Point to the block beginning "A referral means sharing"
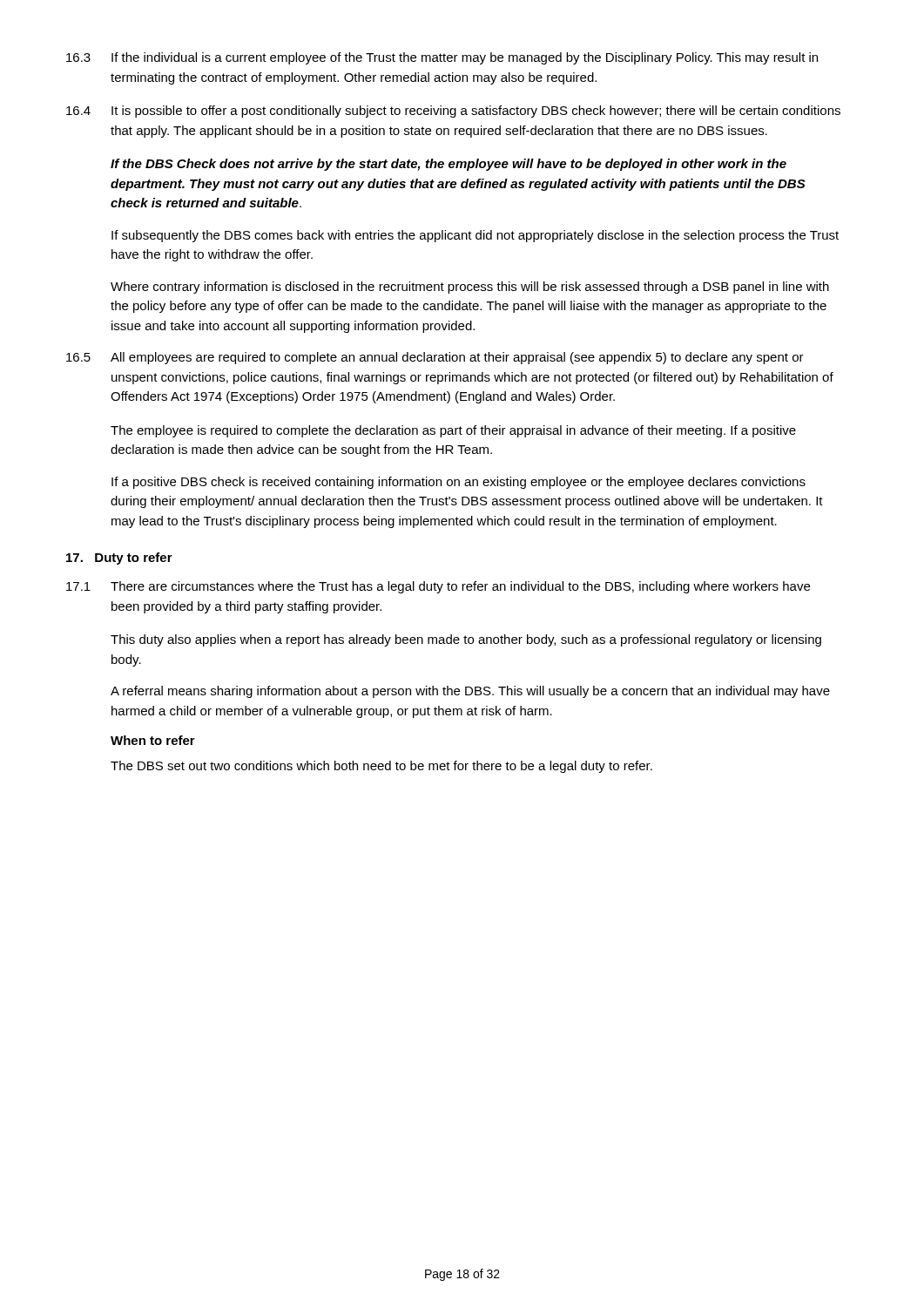This screenshot has width=924, height=1307. [470, 700]
